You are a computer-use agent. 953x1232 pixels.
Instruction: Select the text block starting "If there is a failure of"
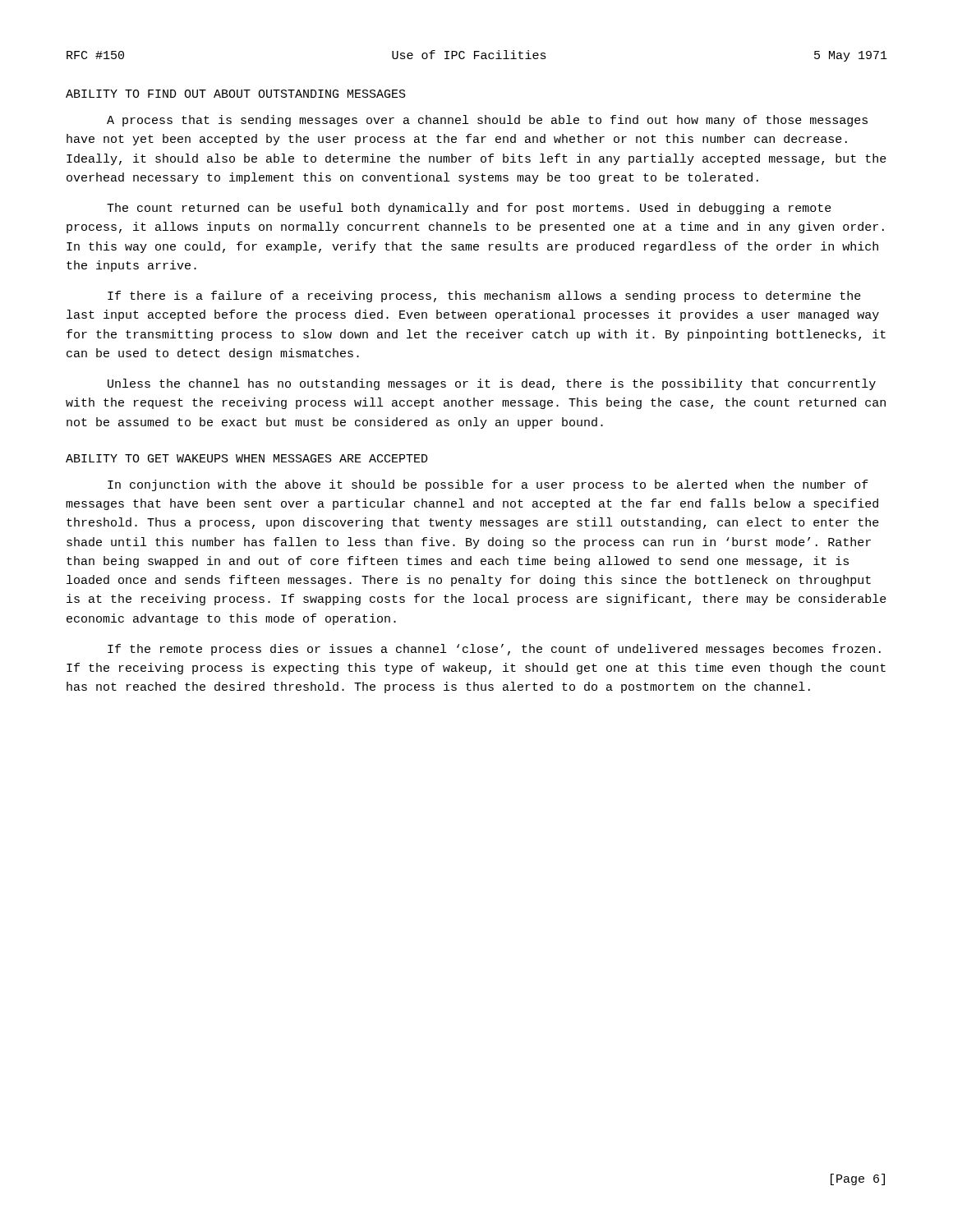click(476, 326)
